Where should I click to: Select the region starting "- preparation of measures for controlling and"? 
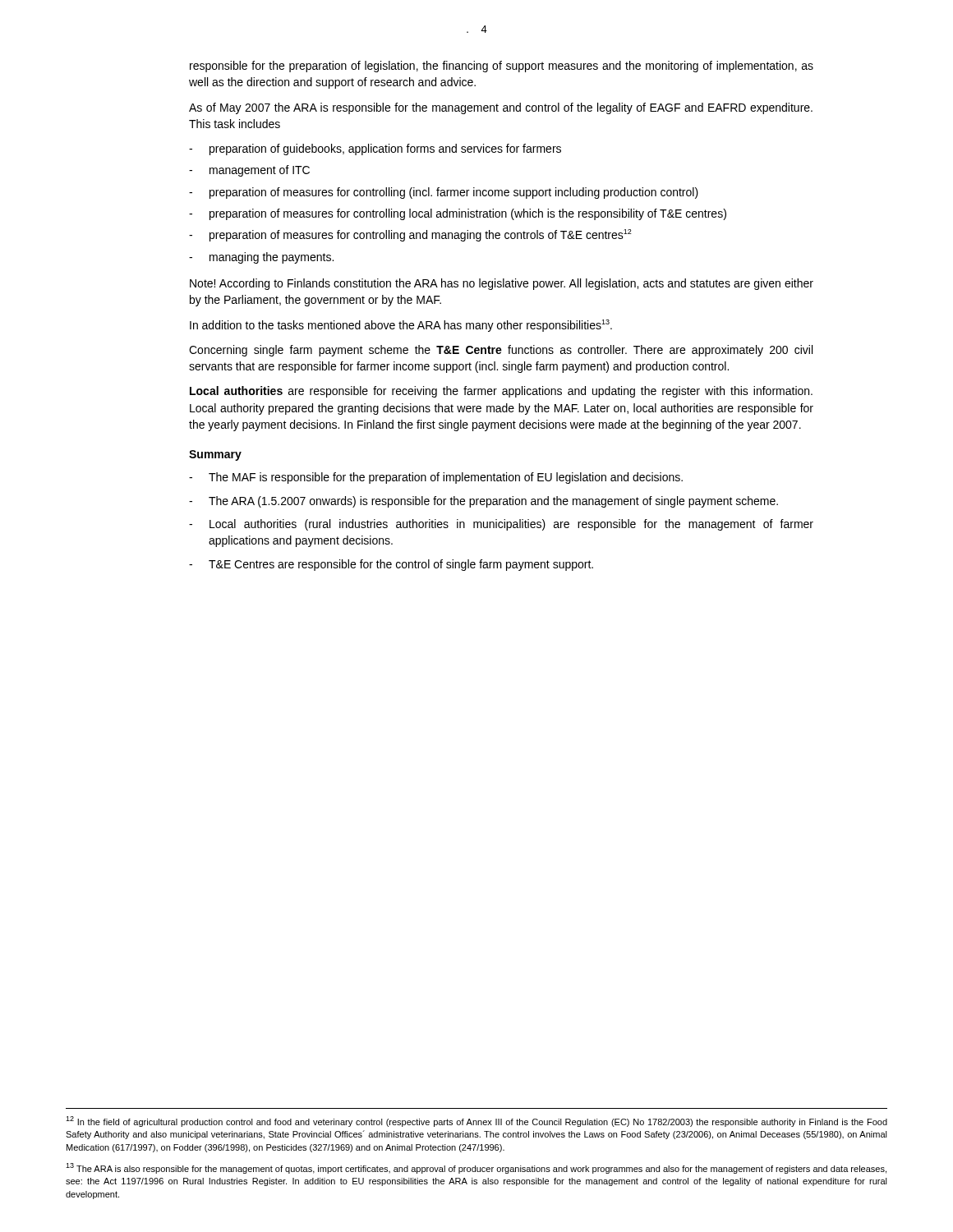(x=501, y=235)
